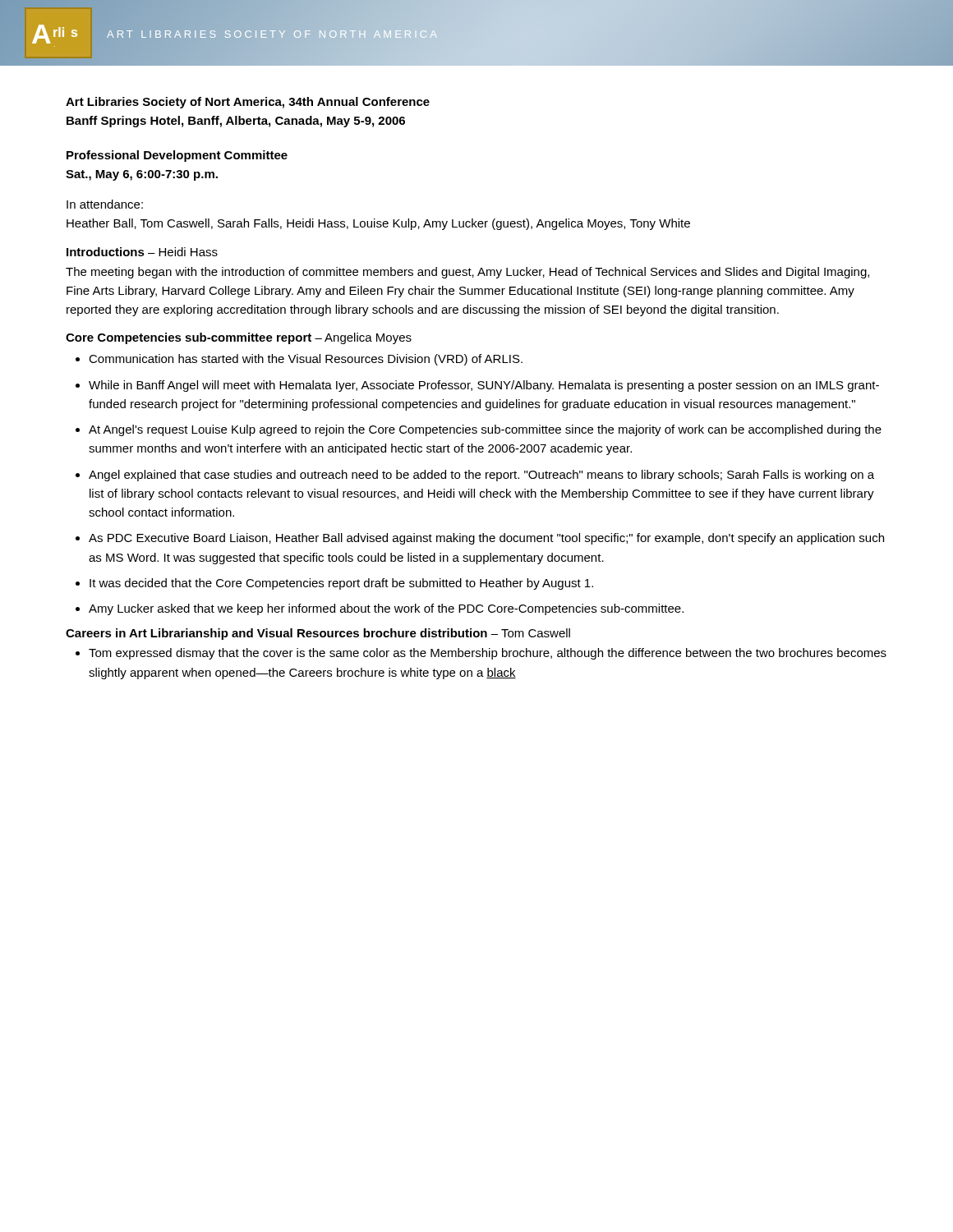This screenshot has width=953, height=1232.
Task: Locate the text starting "Amy Lucker asked that we keep her informed"
Action: [x=387, y=608]
